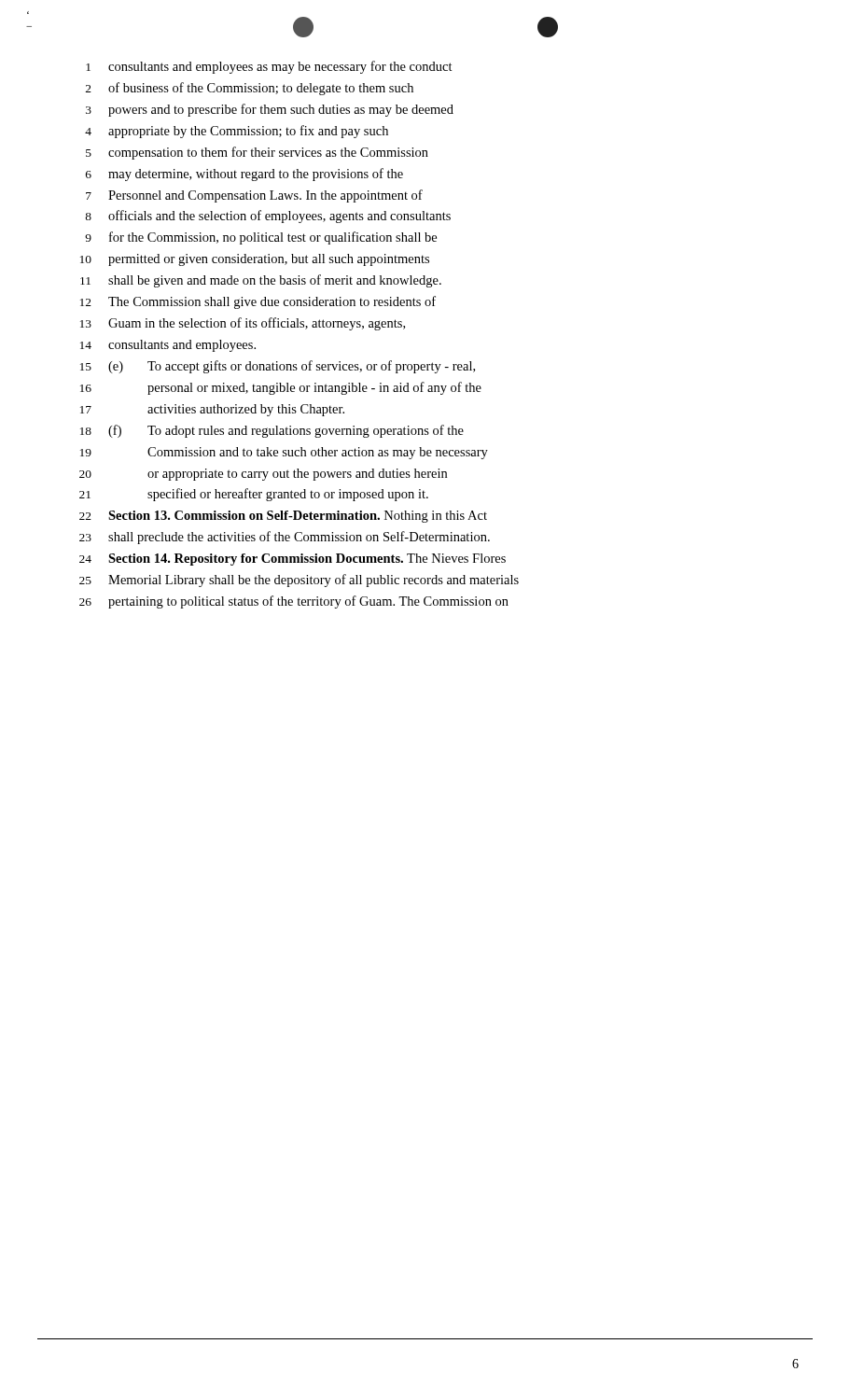This screenshot has width=850, height=1400.
Task: Locate the block of text that opens with "22 Section 13. Commission"
Action: point(430,527)
